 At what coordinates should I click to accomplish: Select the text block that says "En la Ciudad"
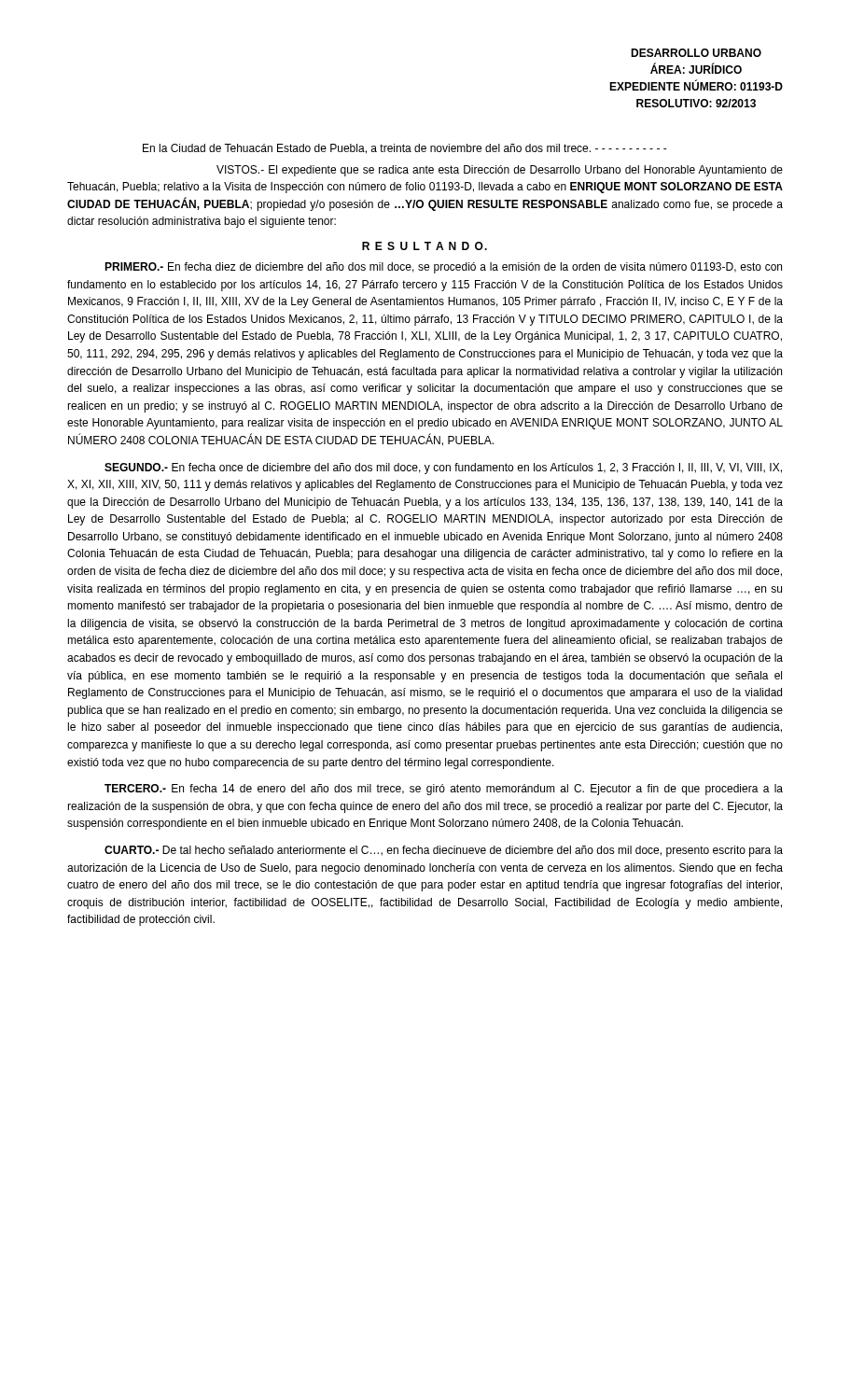(x=404, y=148)
